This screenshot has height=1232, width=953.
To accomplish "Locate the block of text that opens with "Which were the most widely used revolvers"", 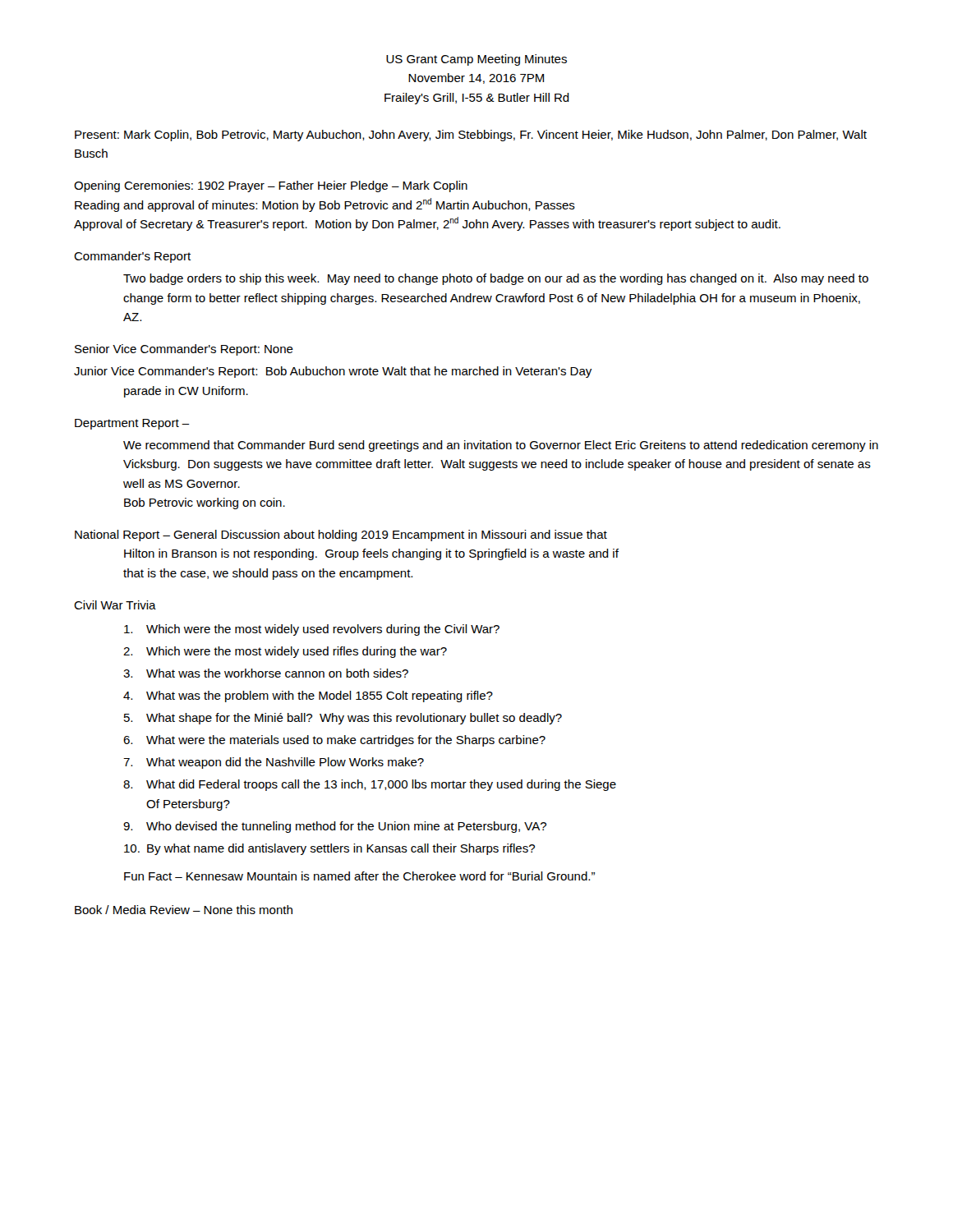I will point(312,629).
